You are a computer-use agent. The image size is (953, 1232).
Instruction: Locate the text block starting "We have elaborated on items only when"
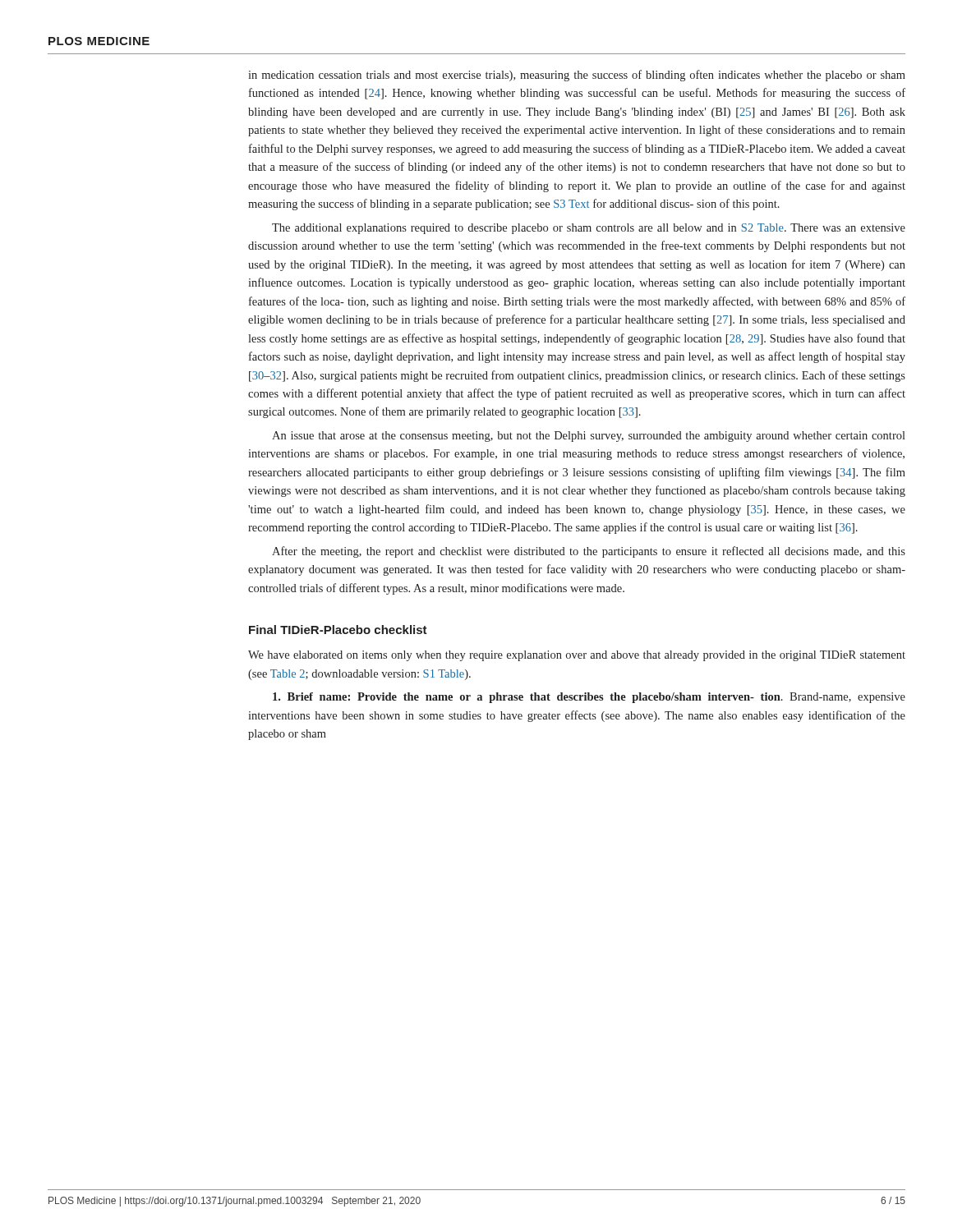point(577,664)
